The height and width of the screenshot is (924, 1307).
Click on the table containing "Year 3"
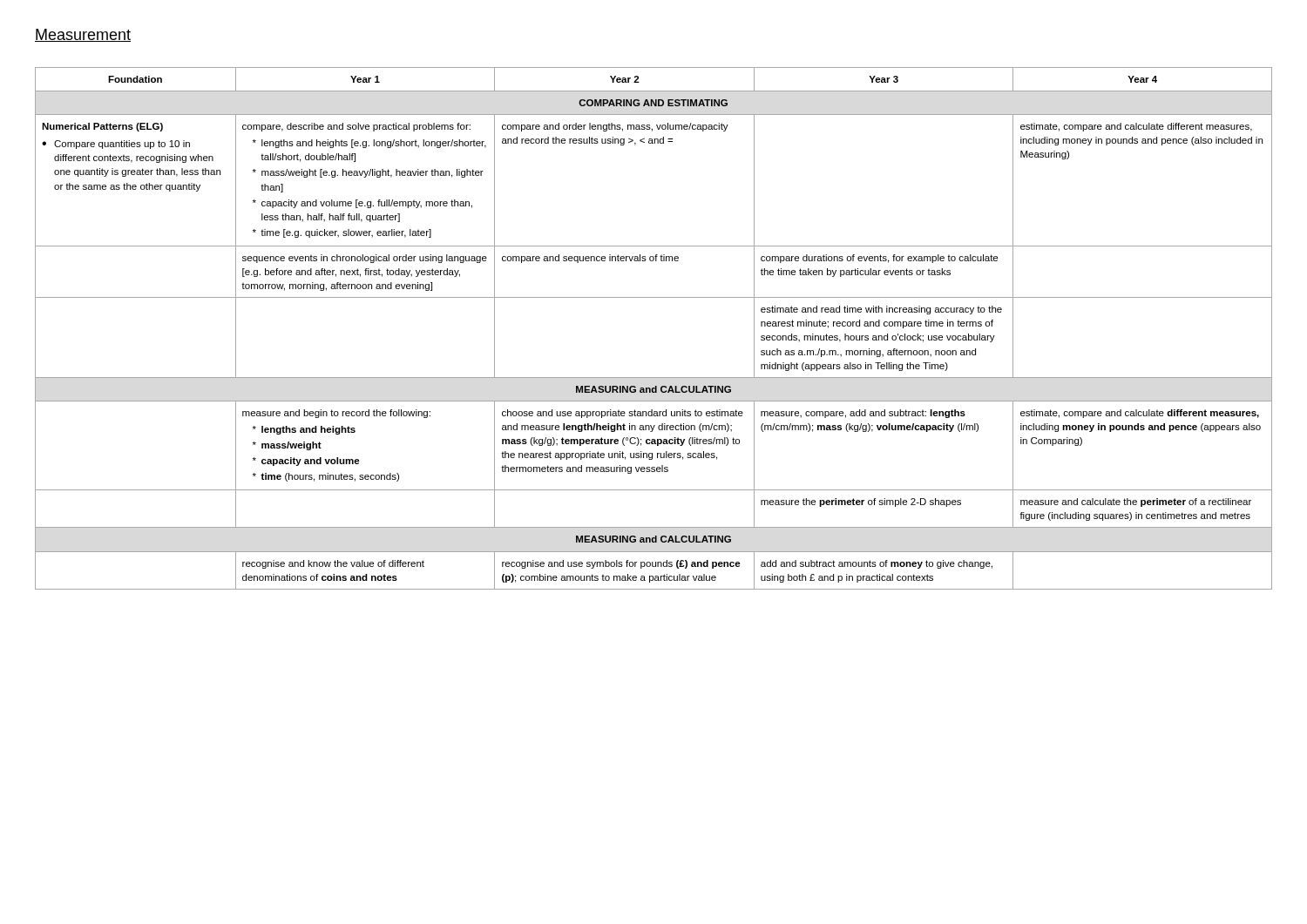654,328
